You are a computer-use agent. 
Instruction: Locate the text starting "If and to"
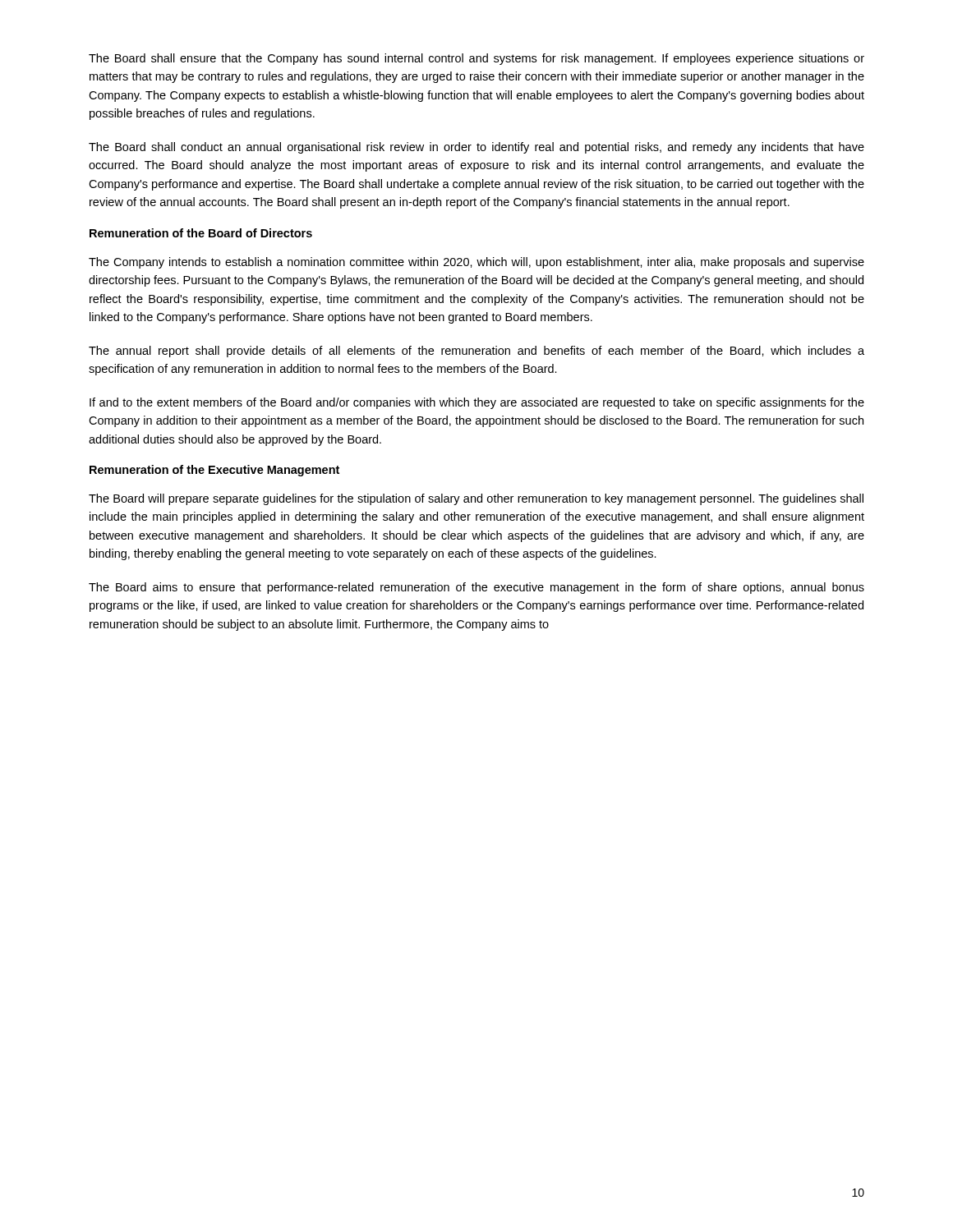[476, 421]
